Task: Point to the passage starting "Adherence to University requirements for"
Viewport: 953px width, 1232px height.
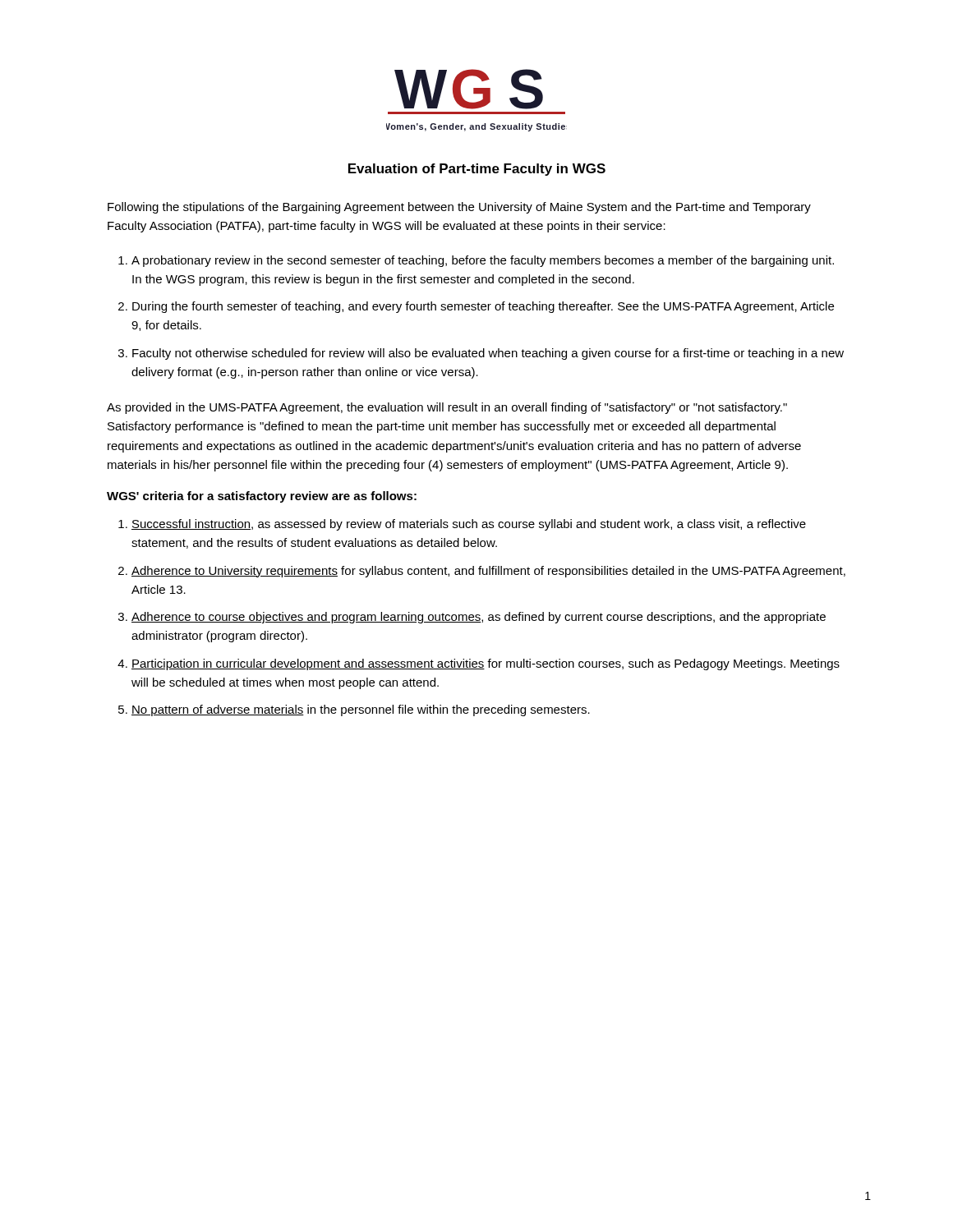Action: [489, 580]
